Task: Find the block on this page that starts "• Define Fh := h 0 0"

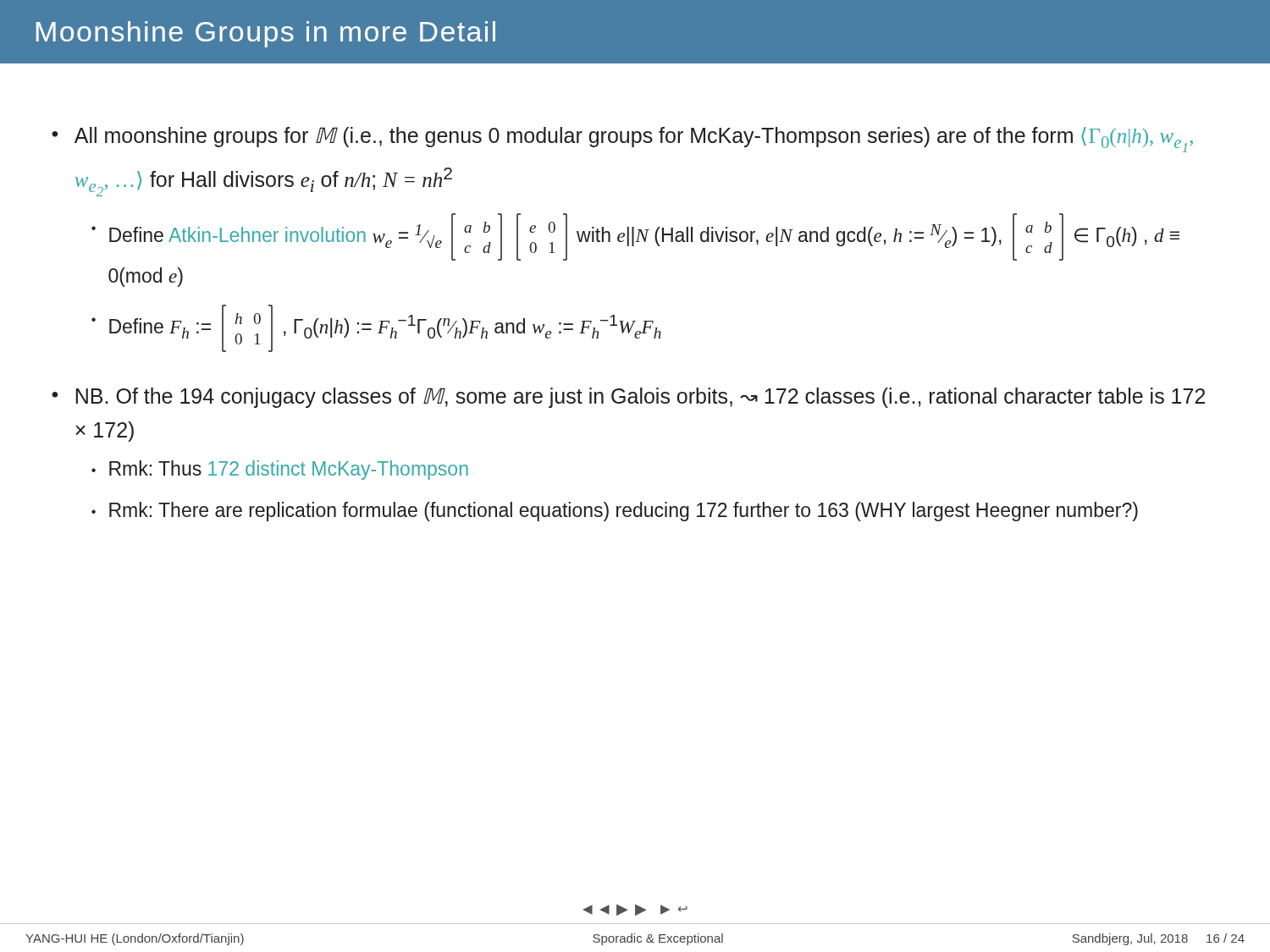Action: click(x=376, y=328)
